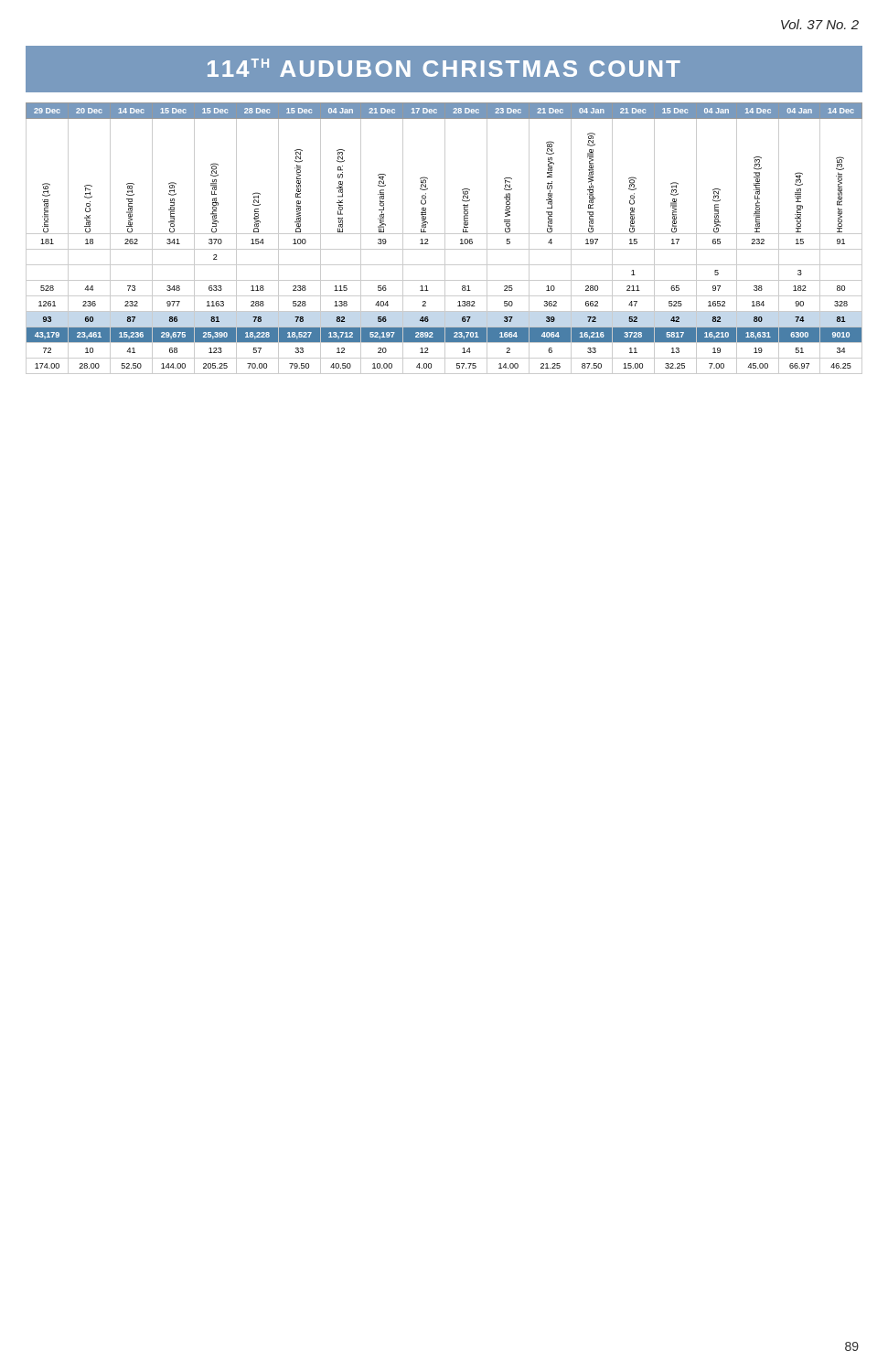This screenshot has height=1372, width=888.
Task: Select the table that reads "04 Jan"
Action: 444,238
